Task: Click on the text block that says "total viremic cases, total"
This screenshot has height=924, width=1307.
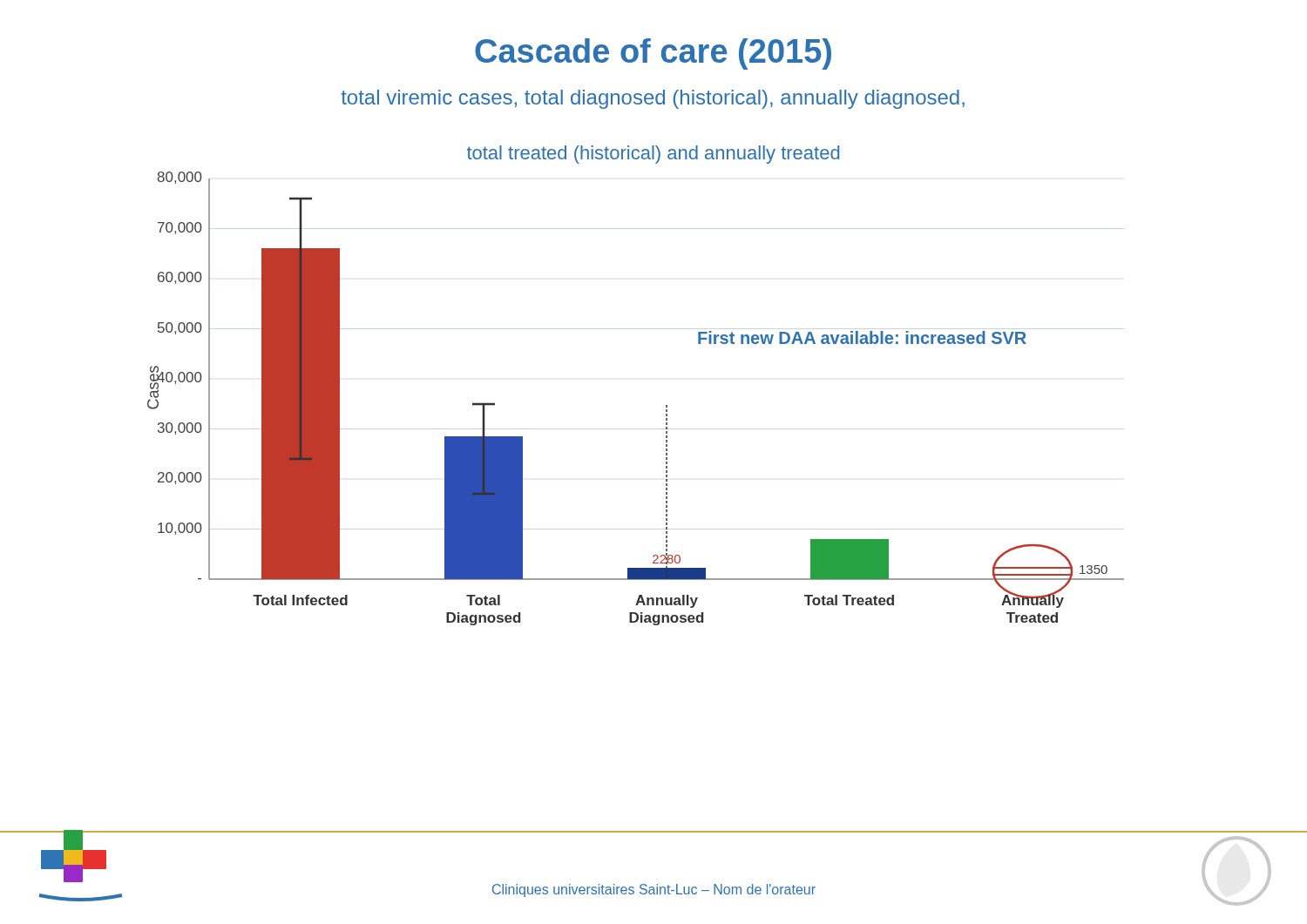Action: pyautogui.click(x=654, y=97)
